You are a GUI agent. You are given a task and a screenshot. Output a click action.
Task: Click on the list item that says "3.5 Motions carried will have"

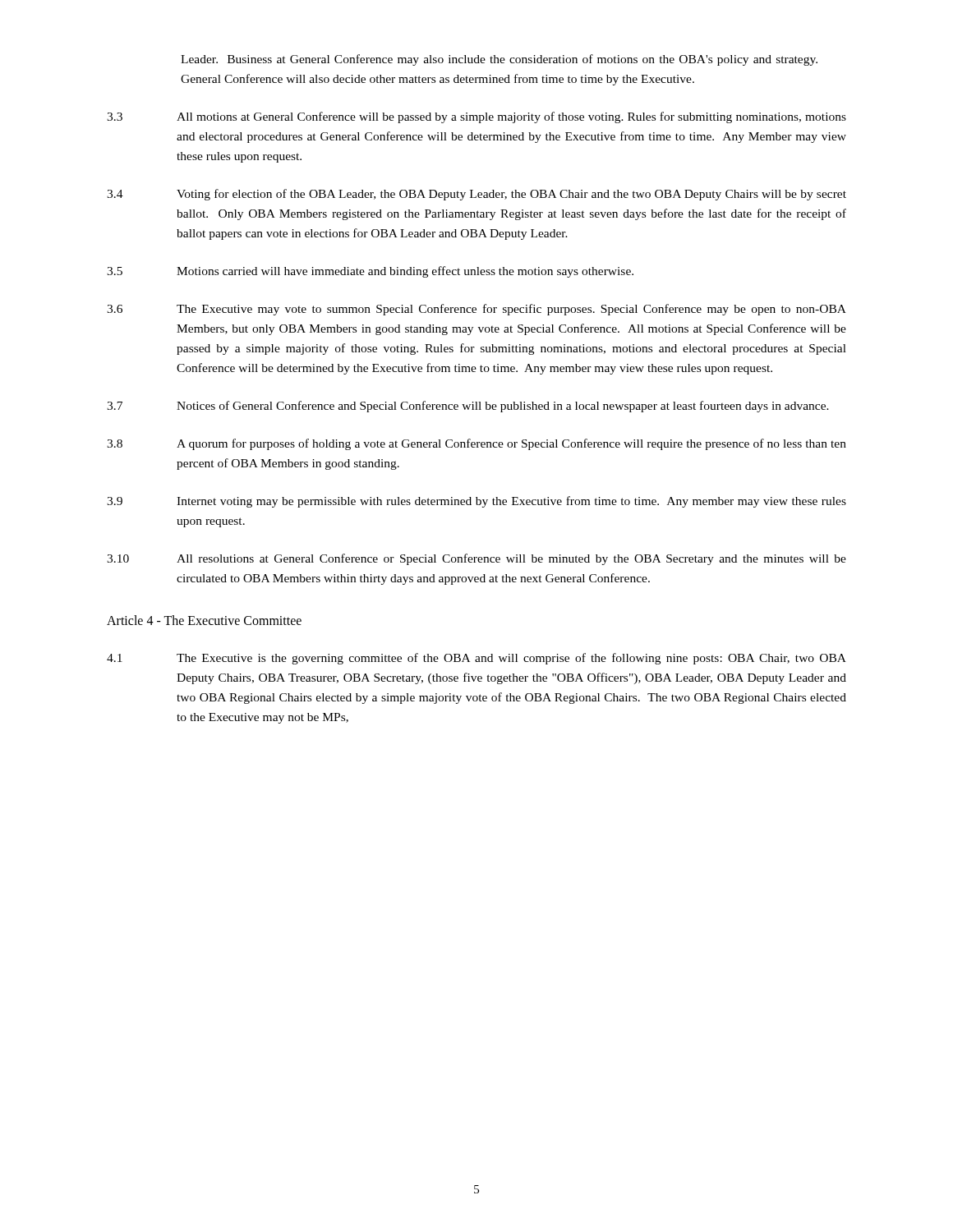point(476,271)
